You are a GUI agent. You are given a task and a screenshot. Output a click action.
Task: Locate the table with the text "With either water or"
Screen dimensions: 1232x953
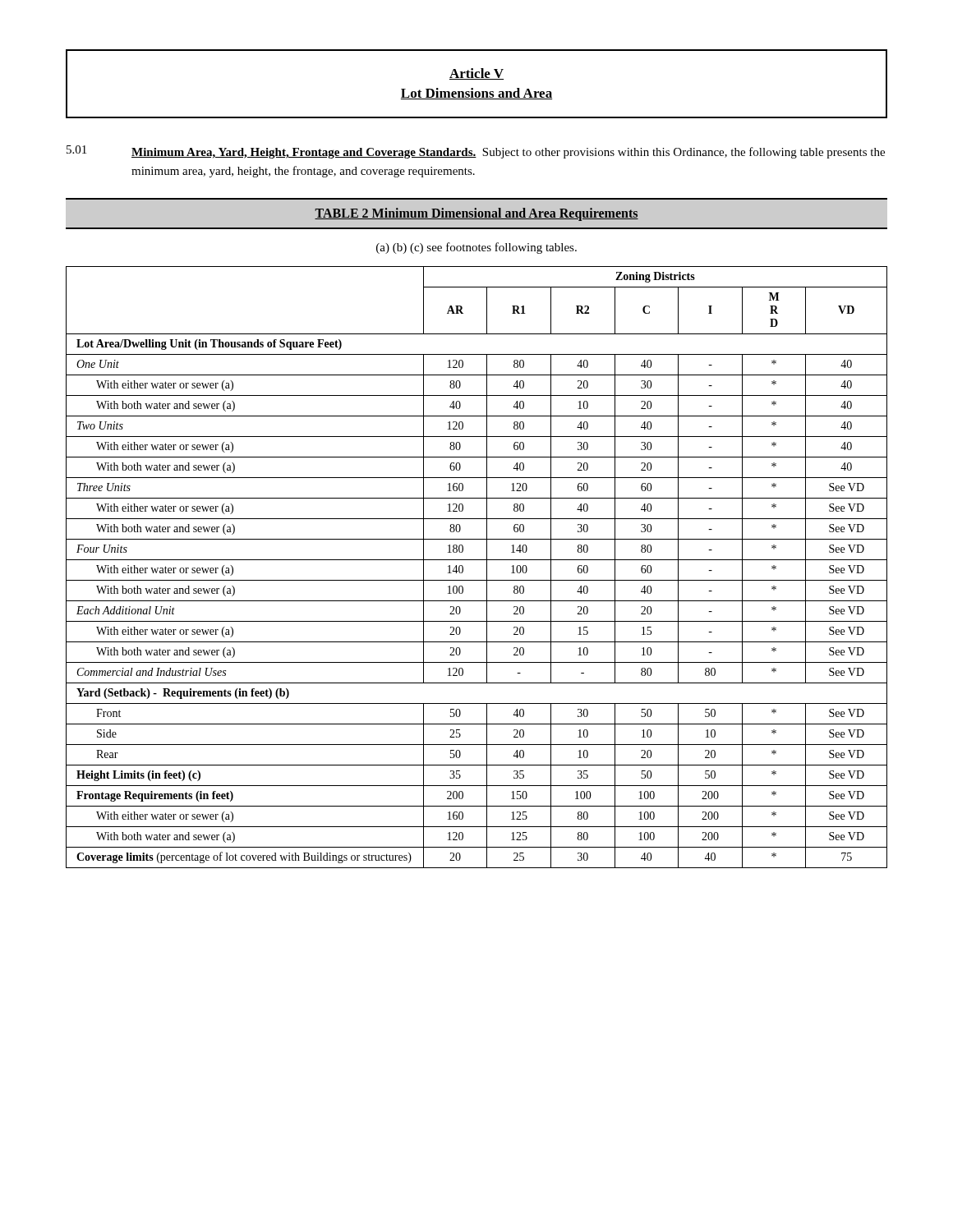pyautogui.click(x=476, y=567)
